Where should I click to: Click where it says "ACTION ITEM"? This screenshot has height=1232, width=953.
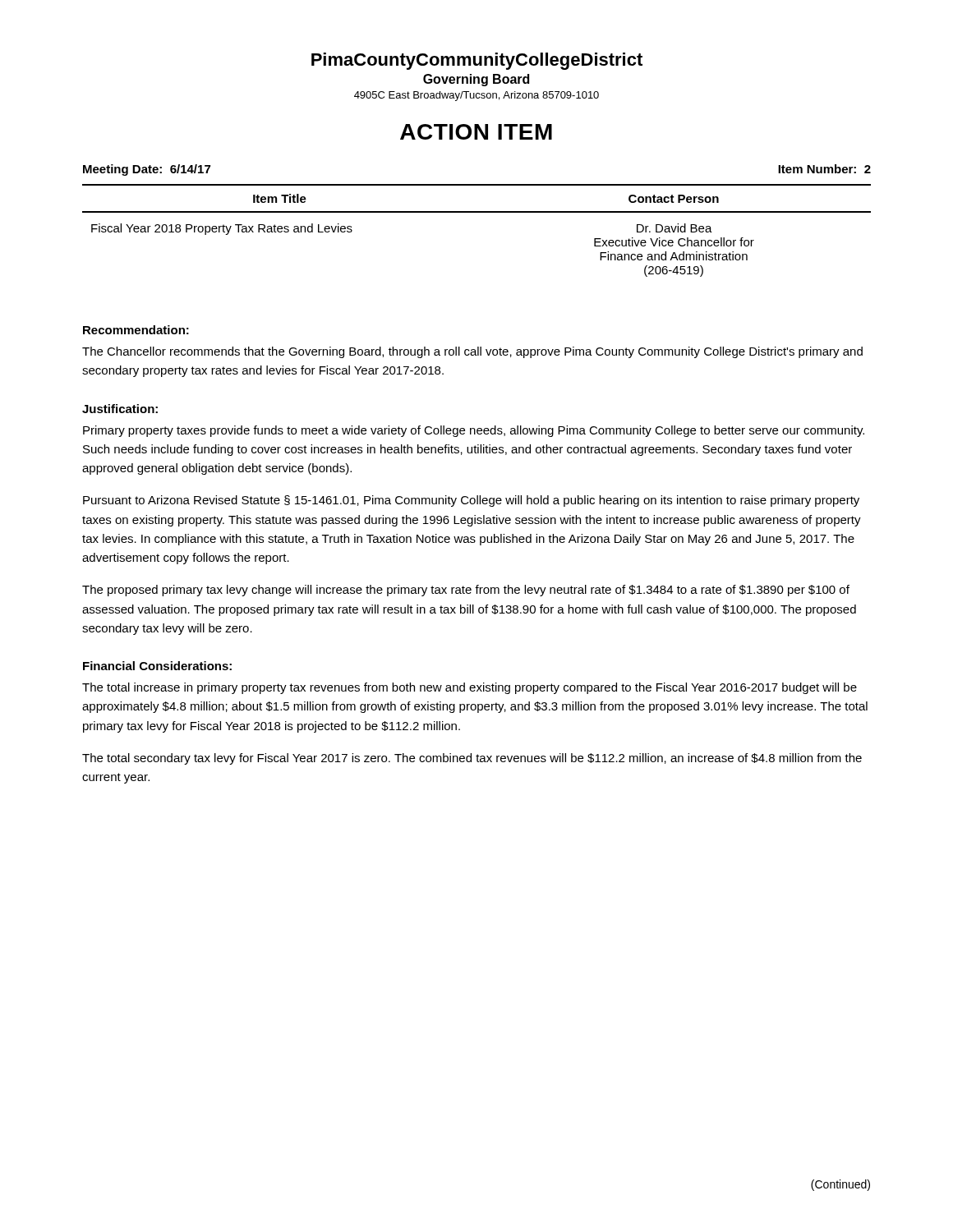pyautogui.click(x=476, y=132)
